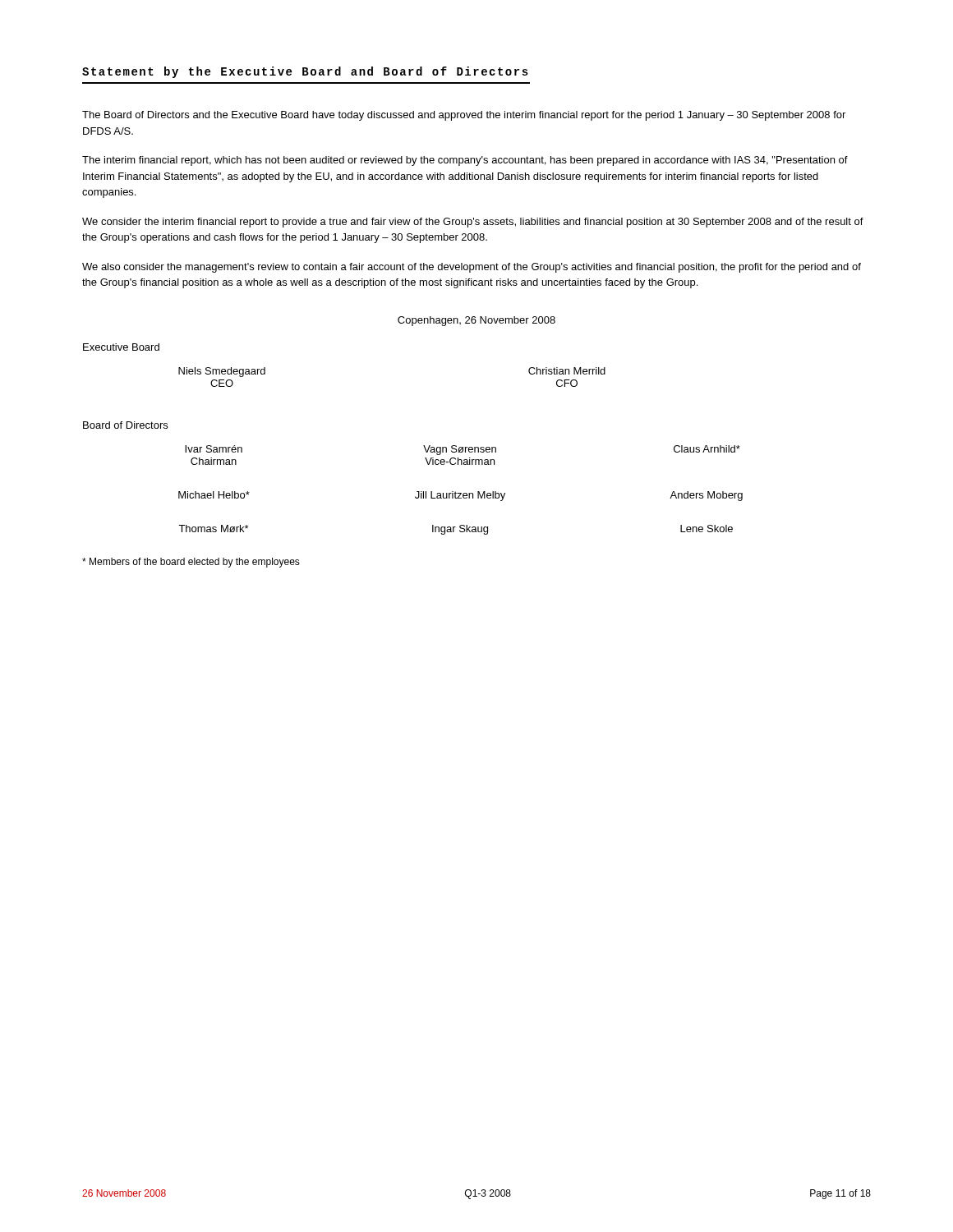Locate the text starting "We consider the"
Screen dimensions: 1232x953
point(473,229)
